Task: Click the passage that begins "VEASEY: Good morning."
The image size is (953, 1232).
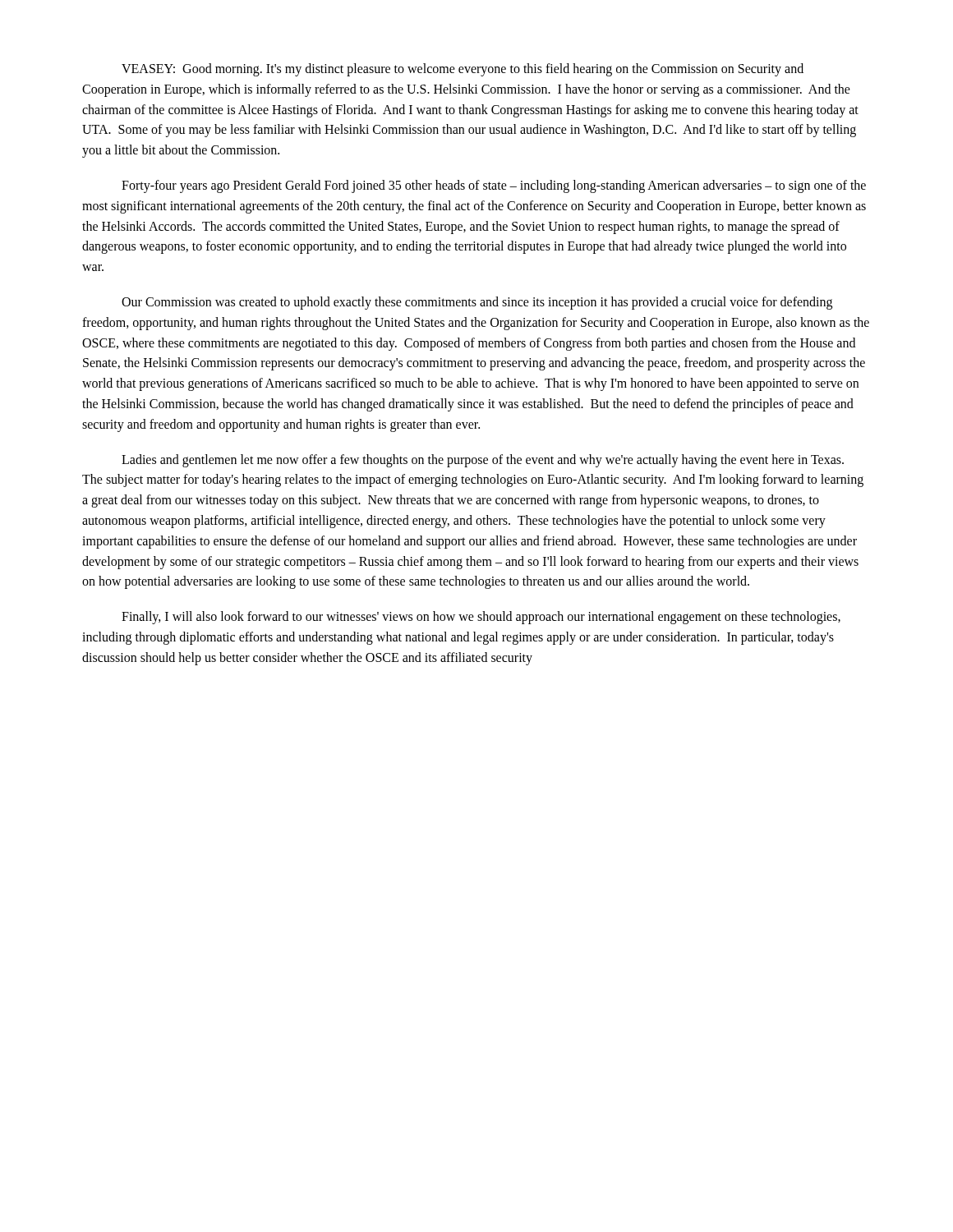Action: tap(476, 110)
